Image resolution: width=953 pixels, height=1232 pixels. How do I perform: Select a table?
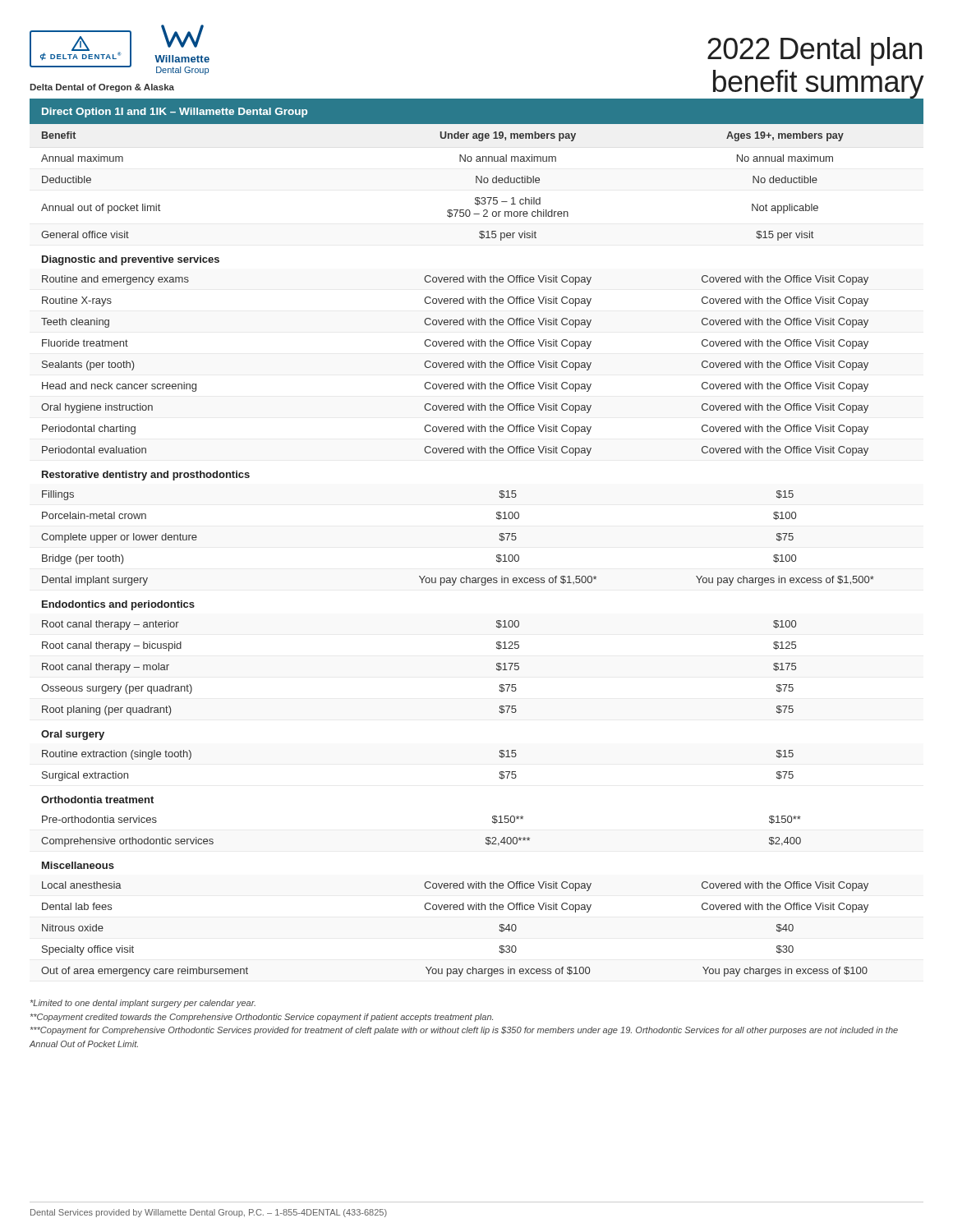tap(476, 540)
